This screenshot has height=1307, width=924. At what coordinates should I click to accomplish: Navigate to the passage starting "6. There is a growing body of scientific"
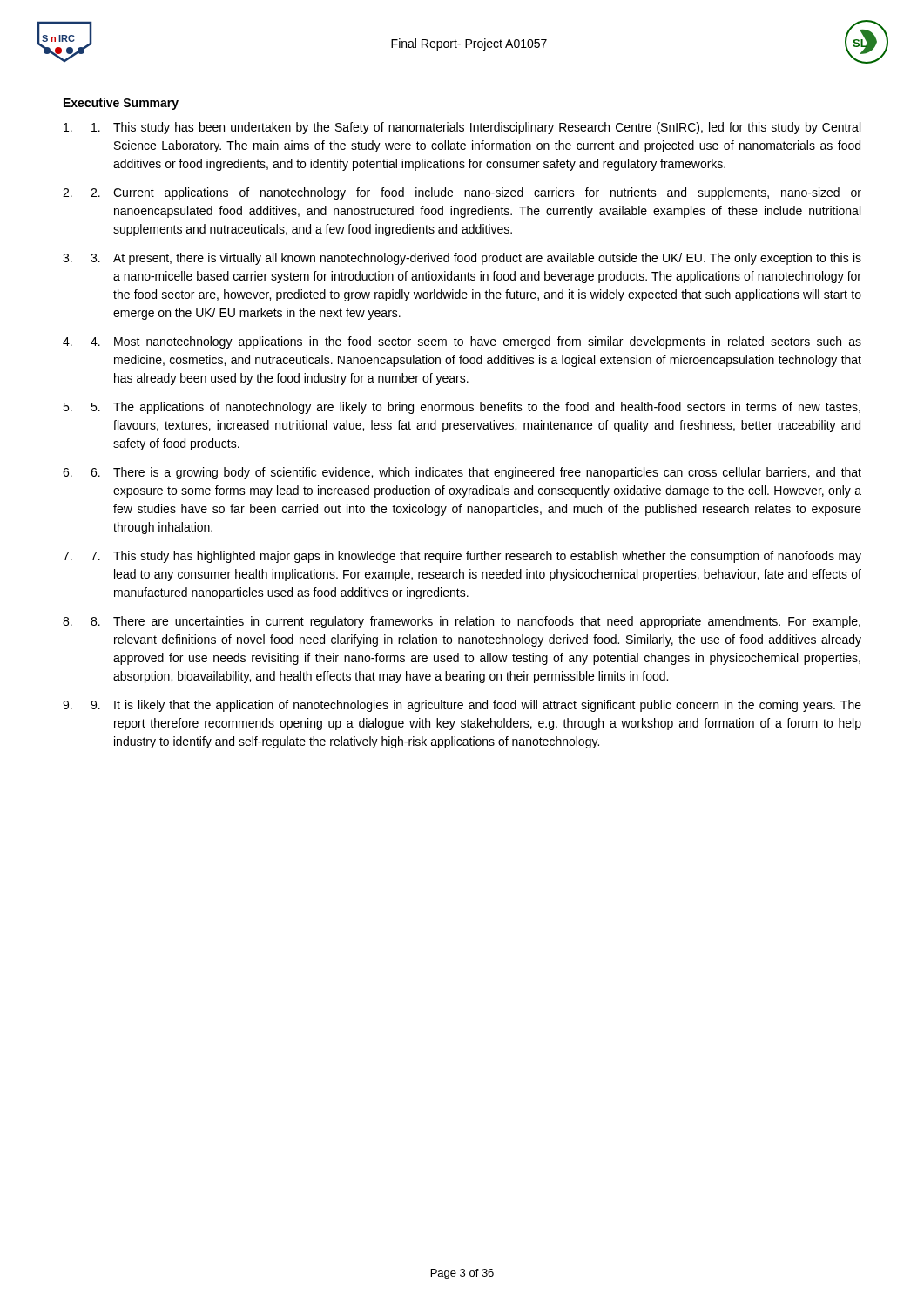click(476, 500)
